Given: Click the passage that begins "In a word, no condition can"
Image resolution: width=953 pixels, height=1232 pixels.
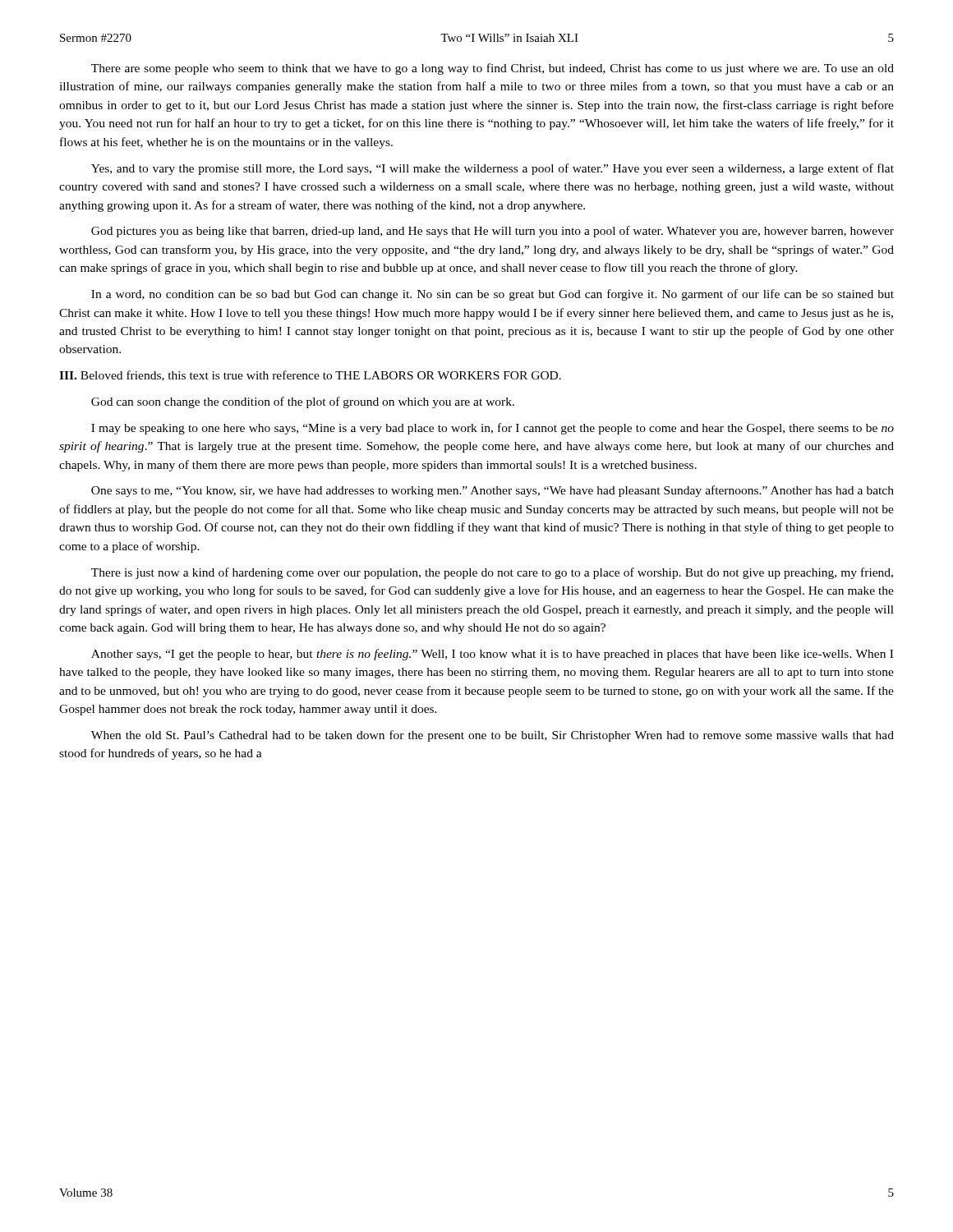Looking at the screenshot, I should [x=476, y=321].
